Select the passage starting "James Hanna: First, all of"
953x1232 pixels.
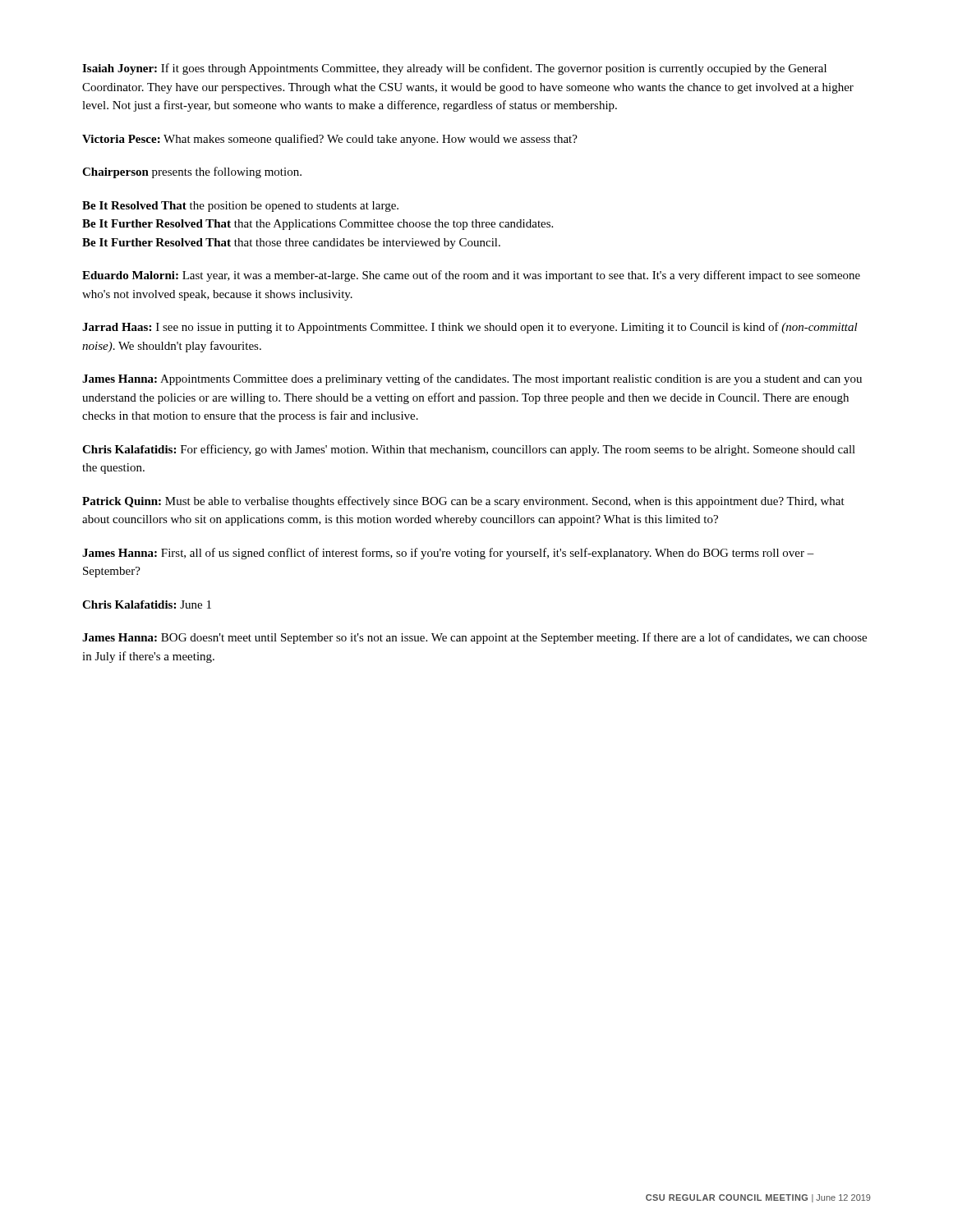pos(448,562)
